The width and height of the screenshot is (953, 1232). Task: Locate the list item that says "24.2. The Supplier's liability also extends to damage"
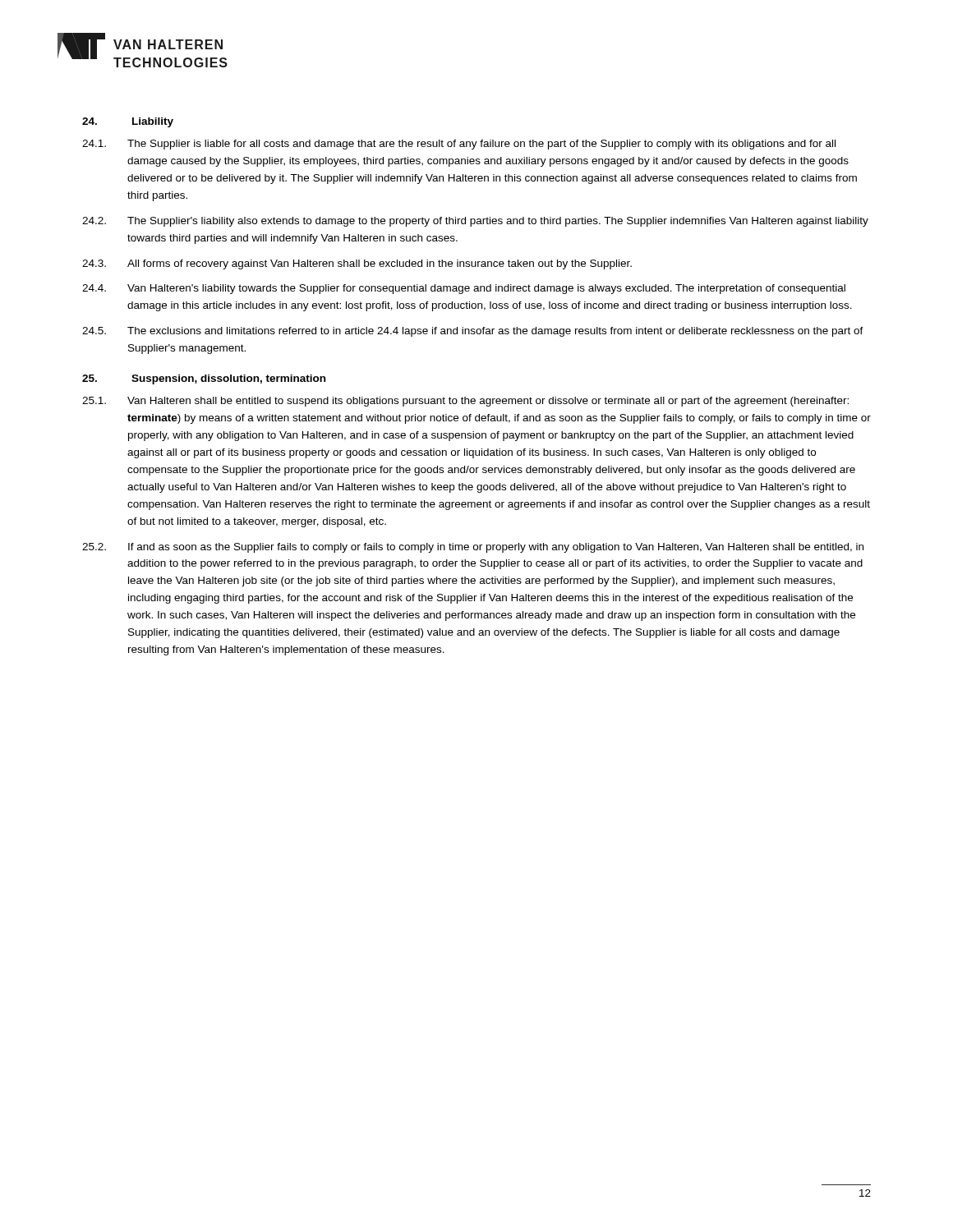click(x=476, y=230)
